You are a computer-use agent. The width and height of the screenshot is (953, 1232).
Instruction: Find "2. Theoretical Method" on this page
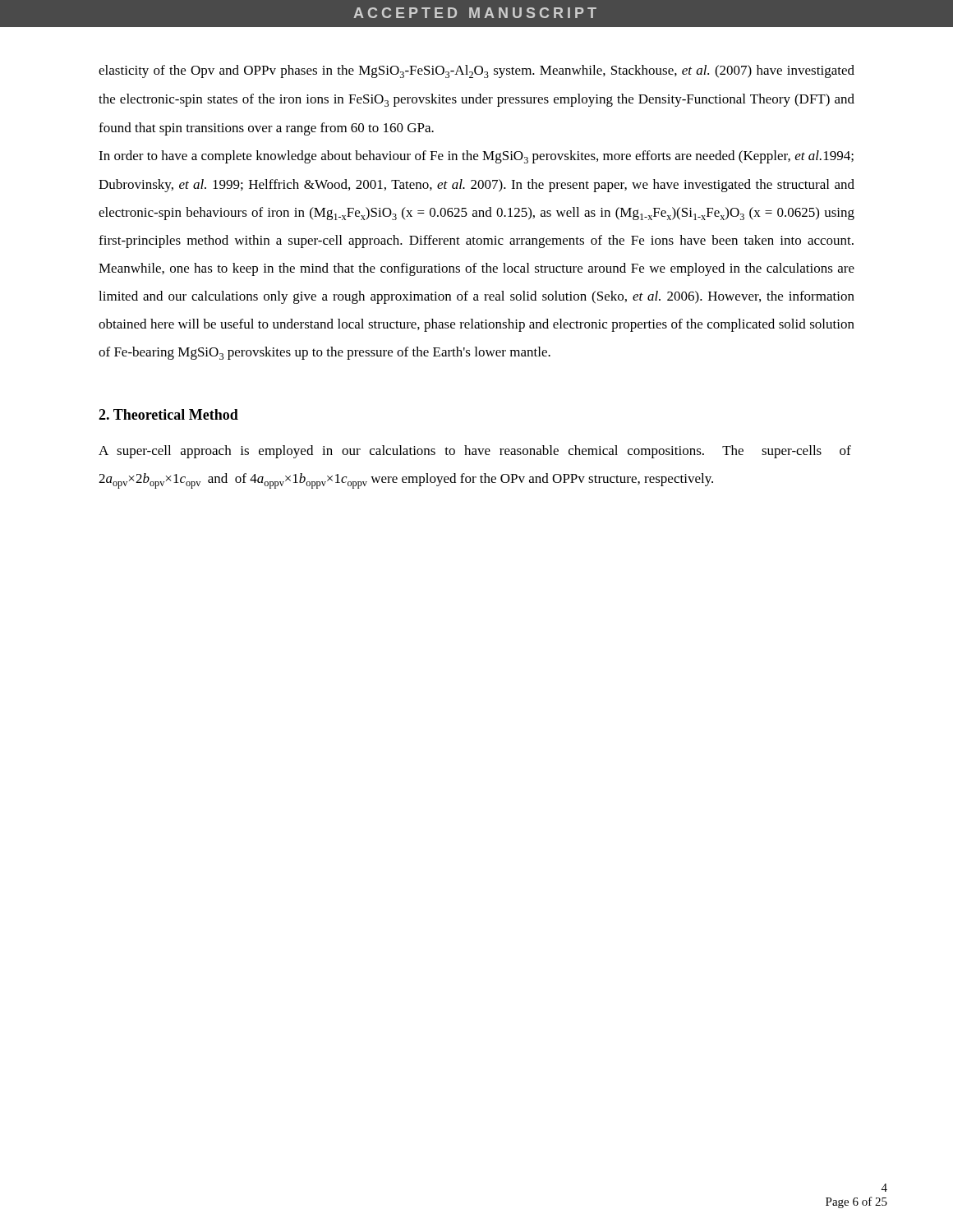pos(168,415)
